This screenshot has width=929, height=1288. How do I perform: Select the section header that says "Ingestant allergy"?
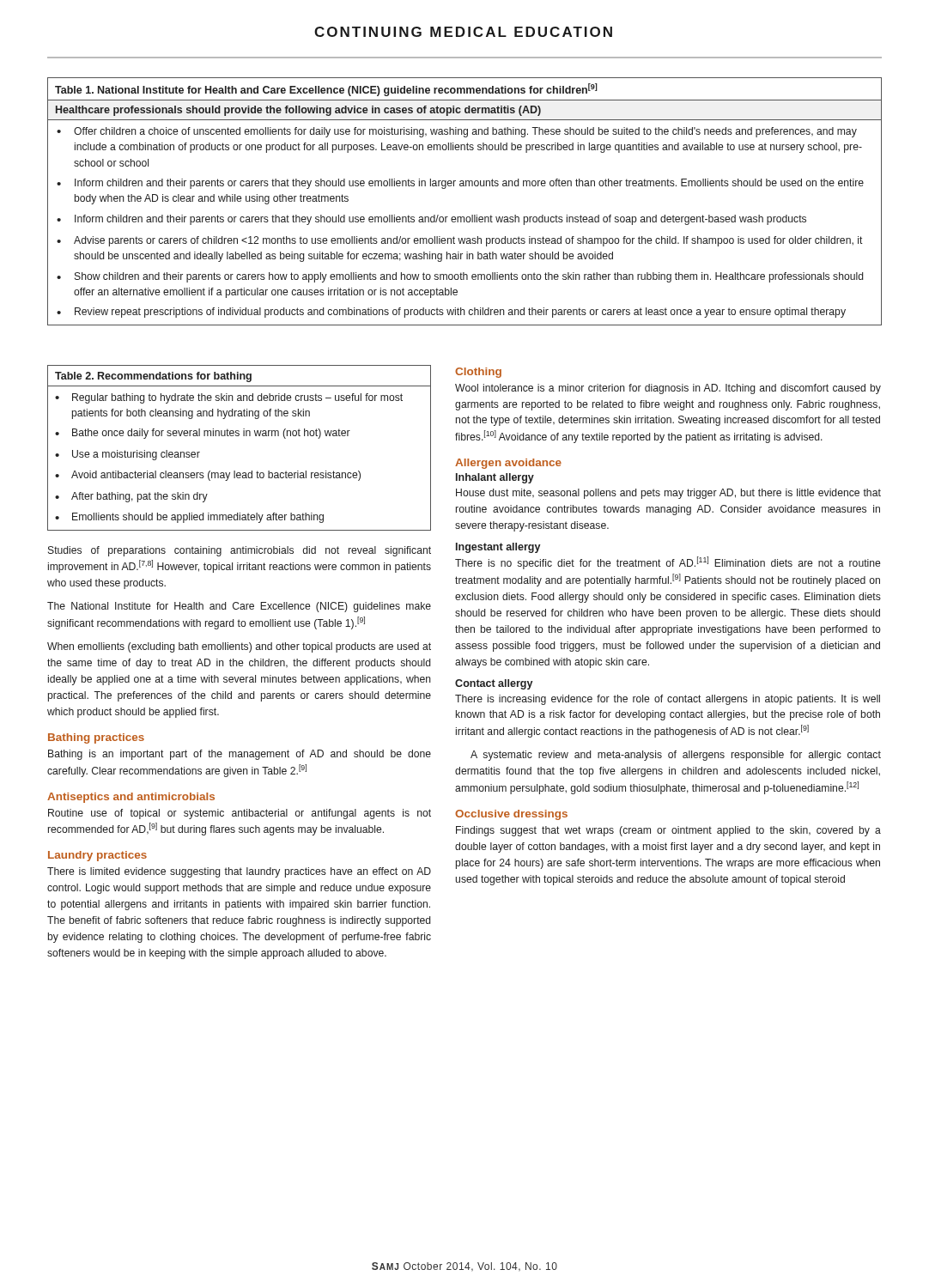click(498, 547)
